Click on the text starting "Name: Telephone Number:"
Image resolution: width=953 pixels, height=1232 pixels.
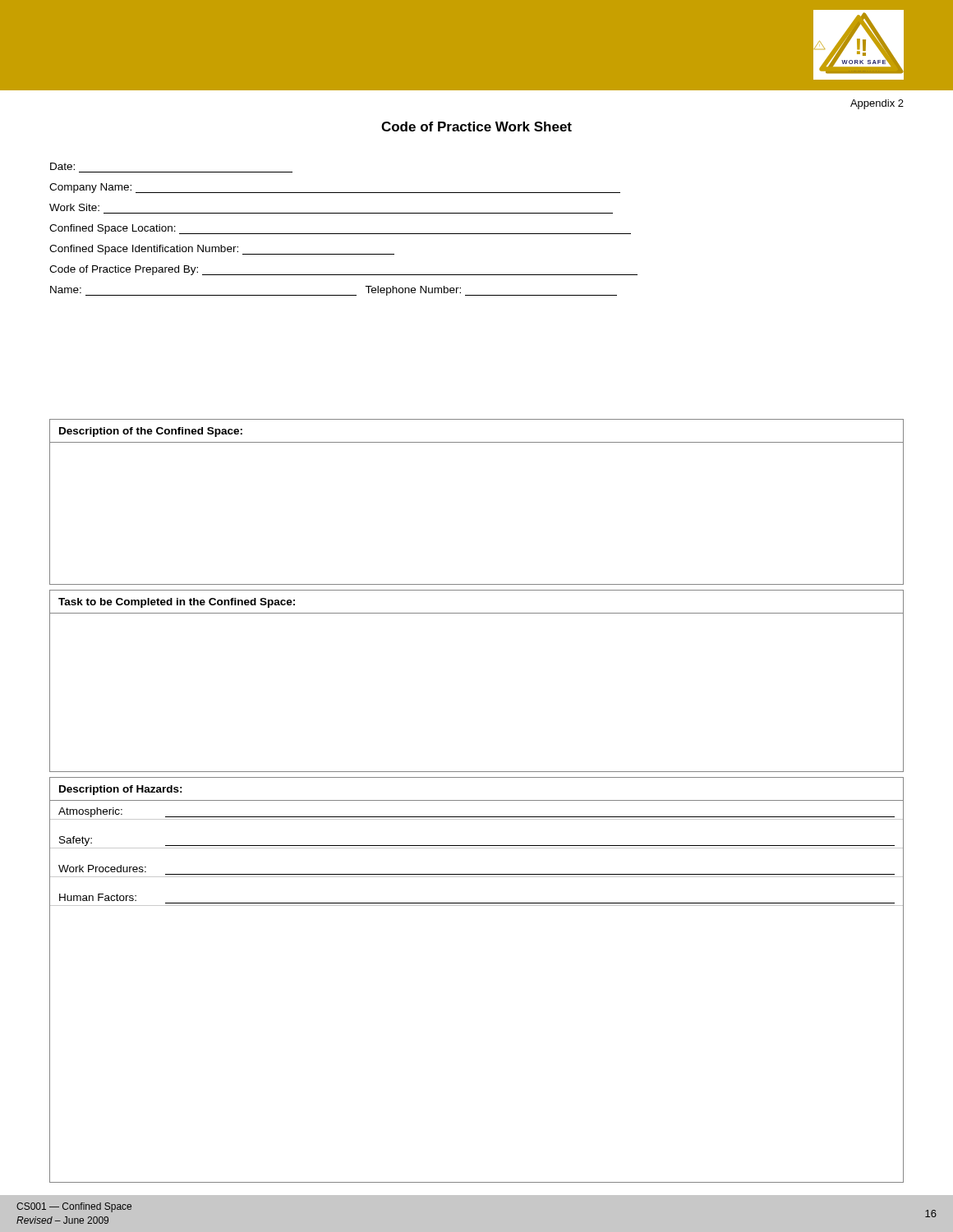[333, 290]
